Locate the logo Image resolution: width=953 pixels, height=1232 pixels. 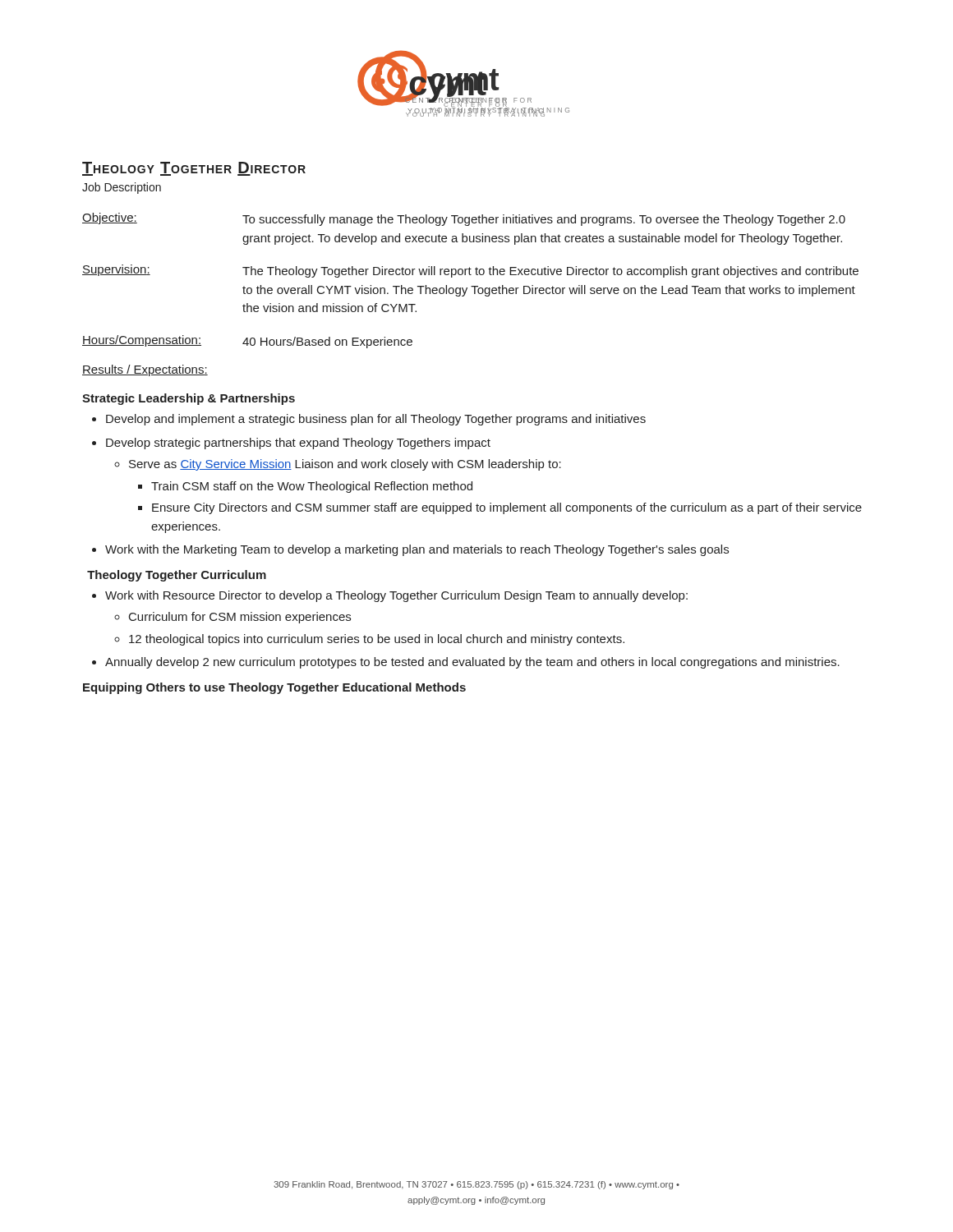click(x=476, y=91)
